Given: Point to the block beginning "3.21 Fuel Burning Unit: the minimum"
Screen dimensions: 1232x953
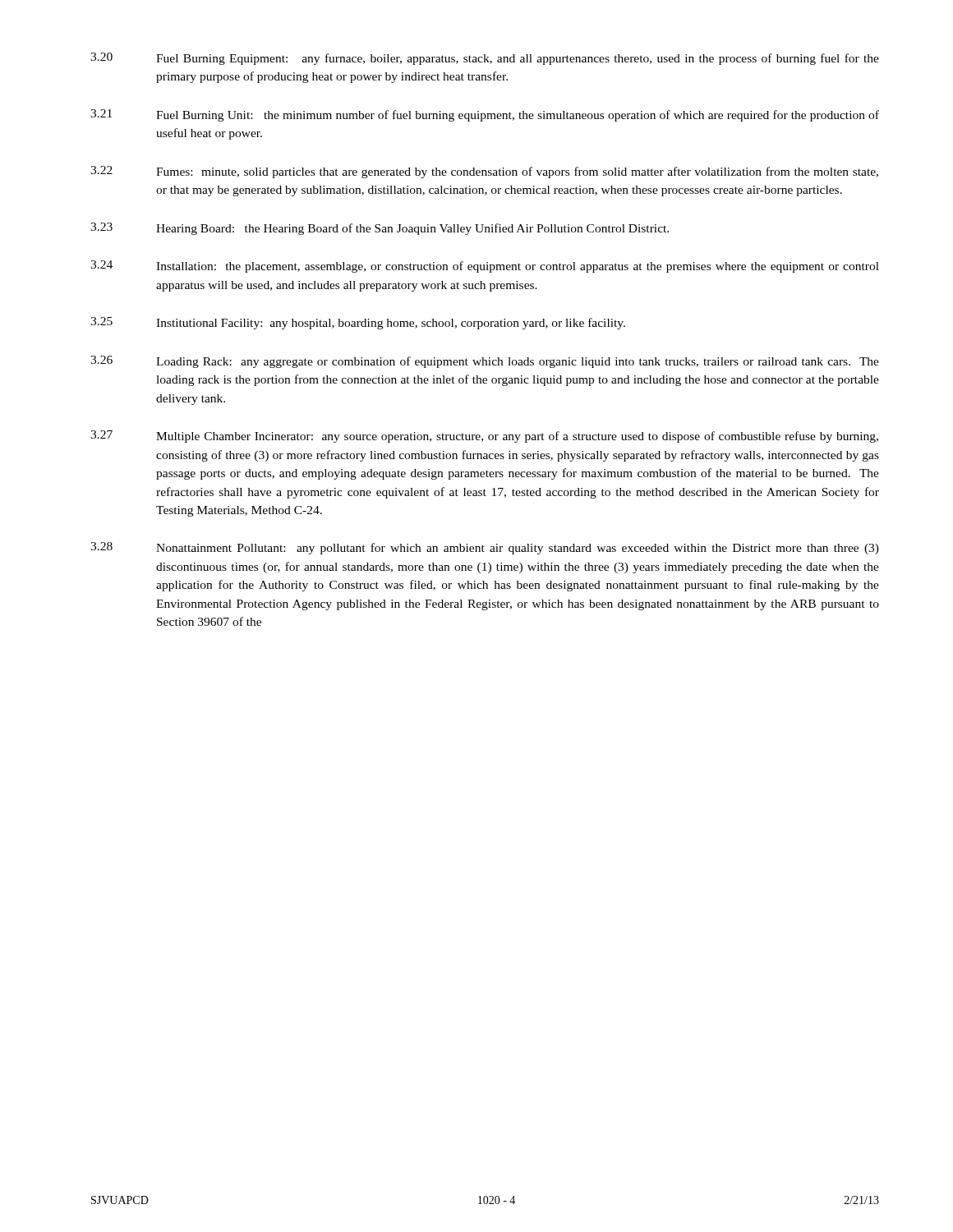Looking at the screenshot, I should coord(485,124).
